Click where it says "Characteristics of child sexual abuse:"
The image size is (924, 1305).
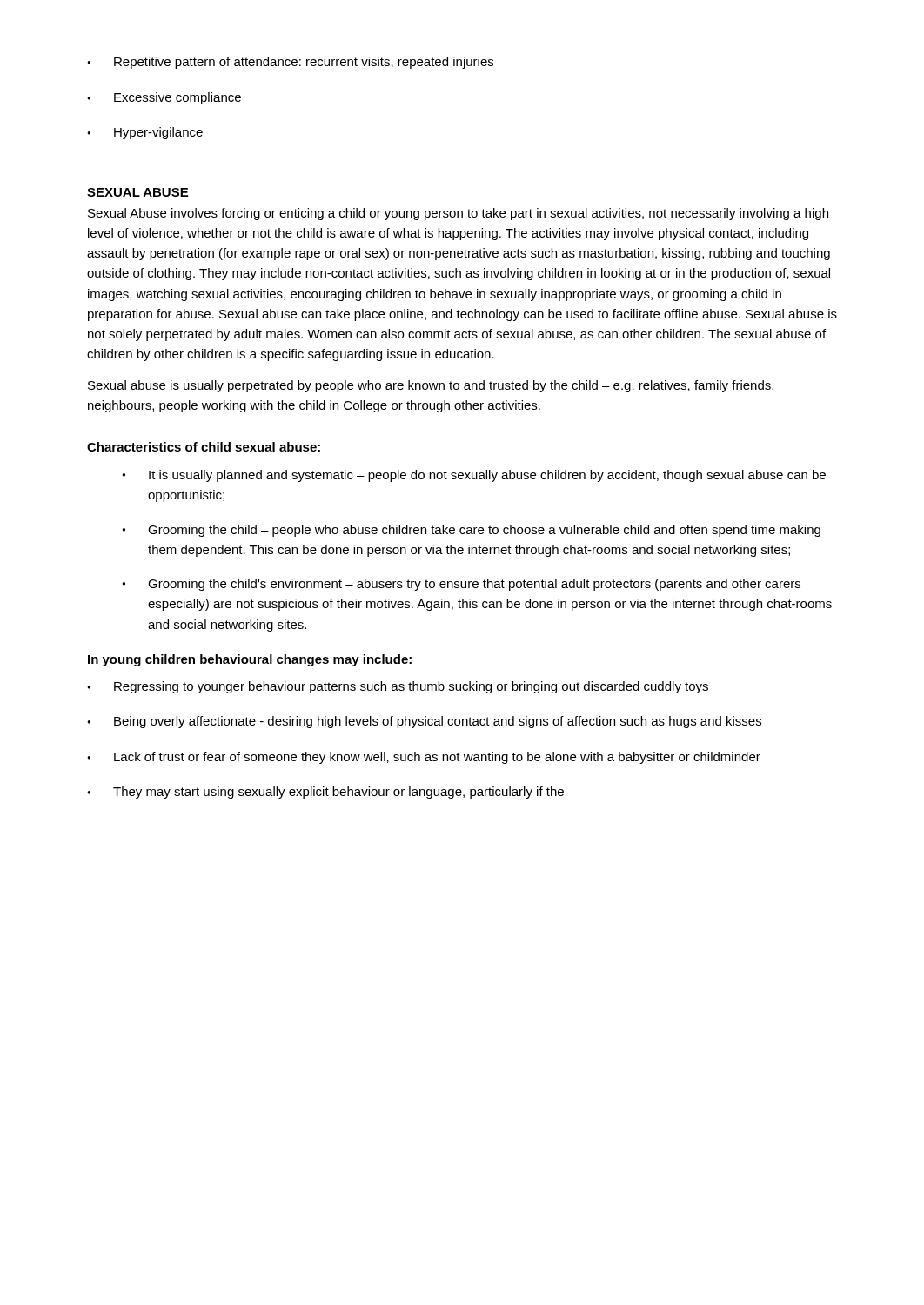(204, 447)
